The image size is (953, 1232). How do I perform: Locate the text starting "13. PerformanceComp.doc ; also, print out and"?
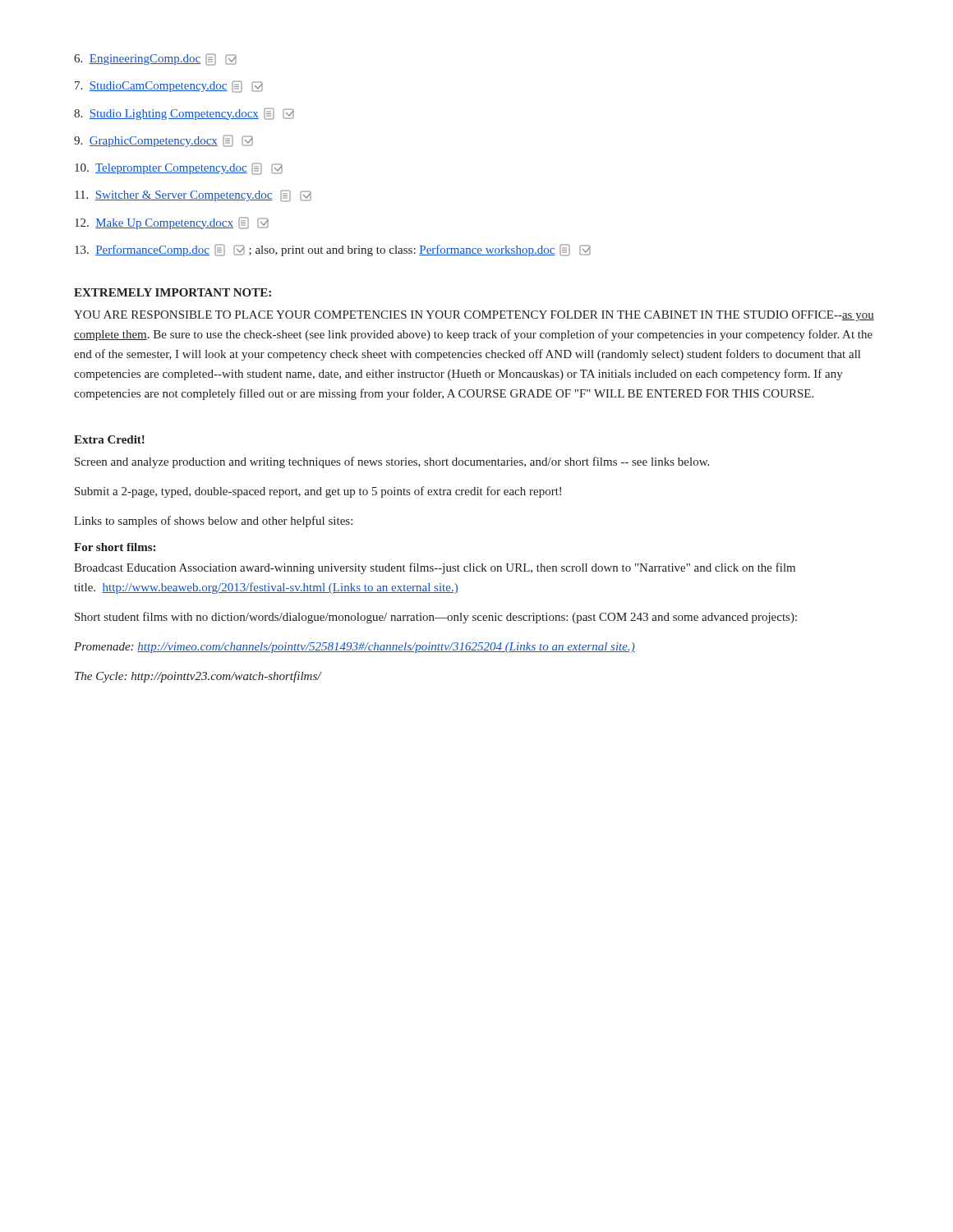pyautogui.click(x=334, y=250)
